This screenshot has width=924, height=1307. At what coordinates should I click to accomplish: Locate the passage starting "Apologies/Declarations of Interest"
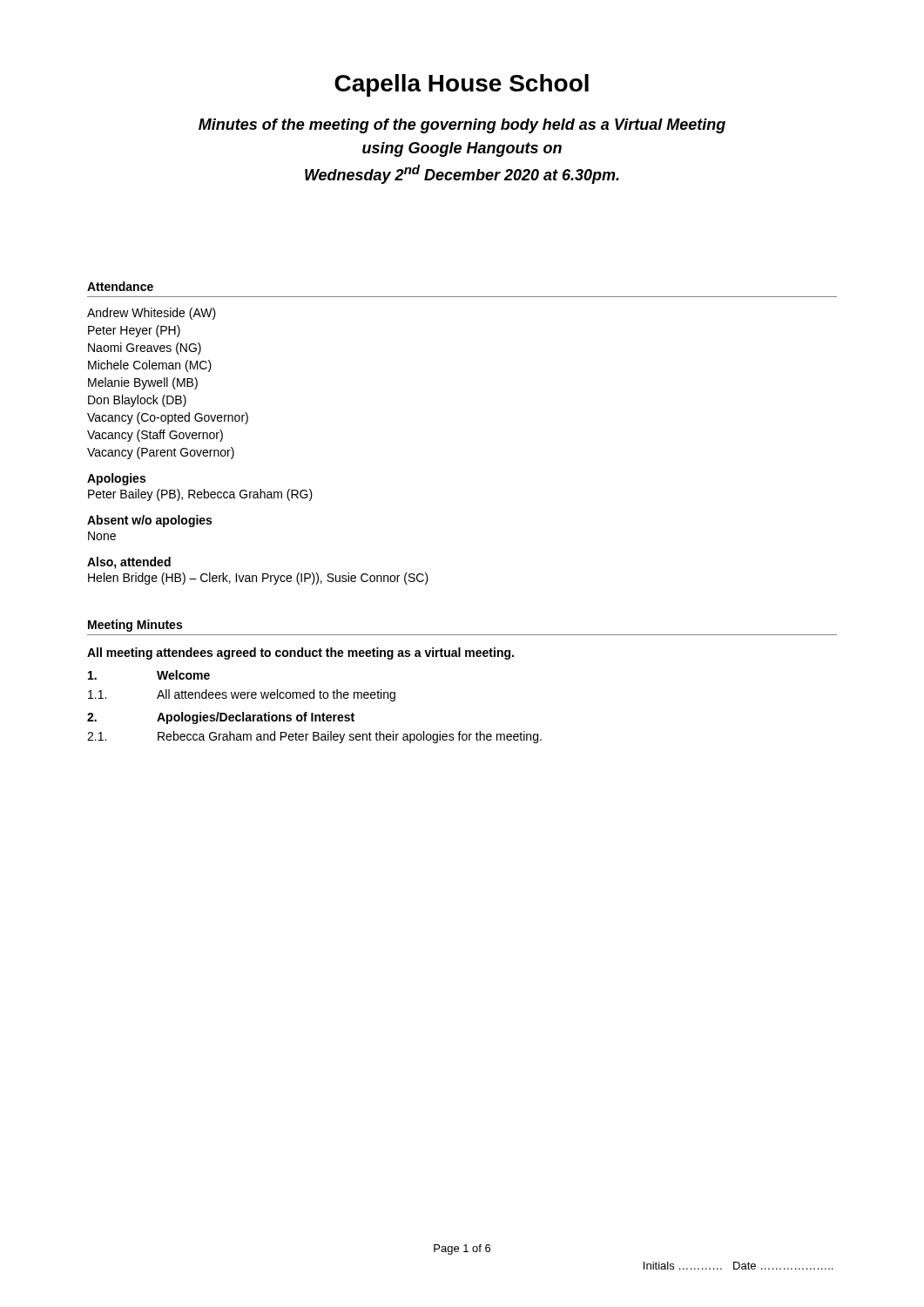coord(221,718)
